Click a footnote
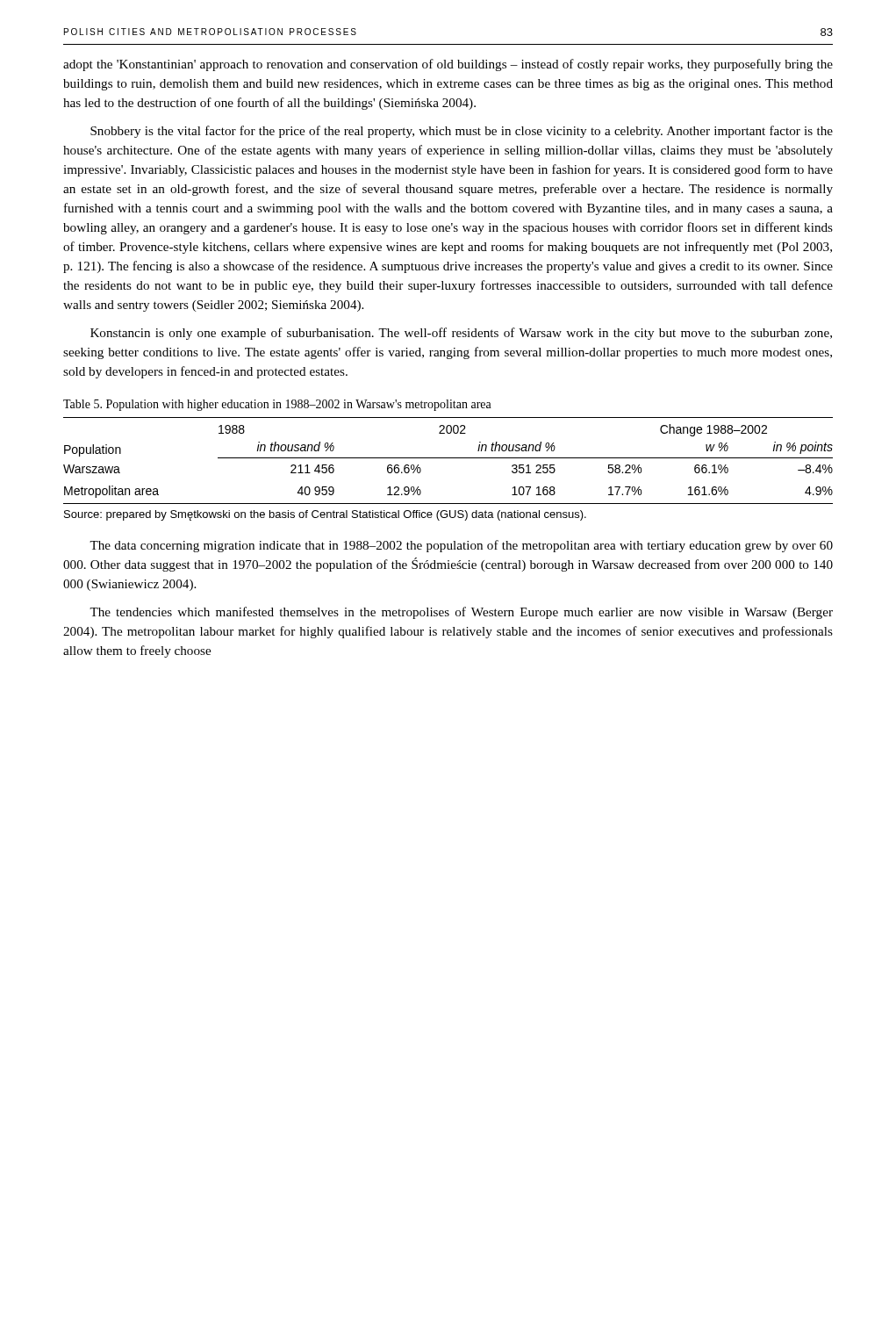The height and width of the screenshot is (1317, 896). (x=325, y=514)
